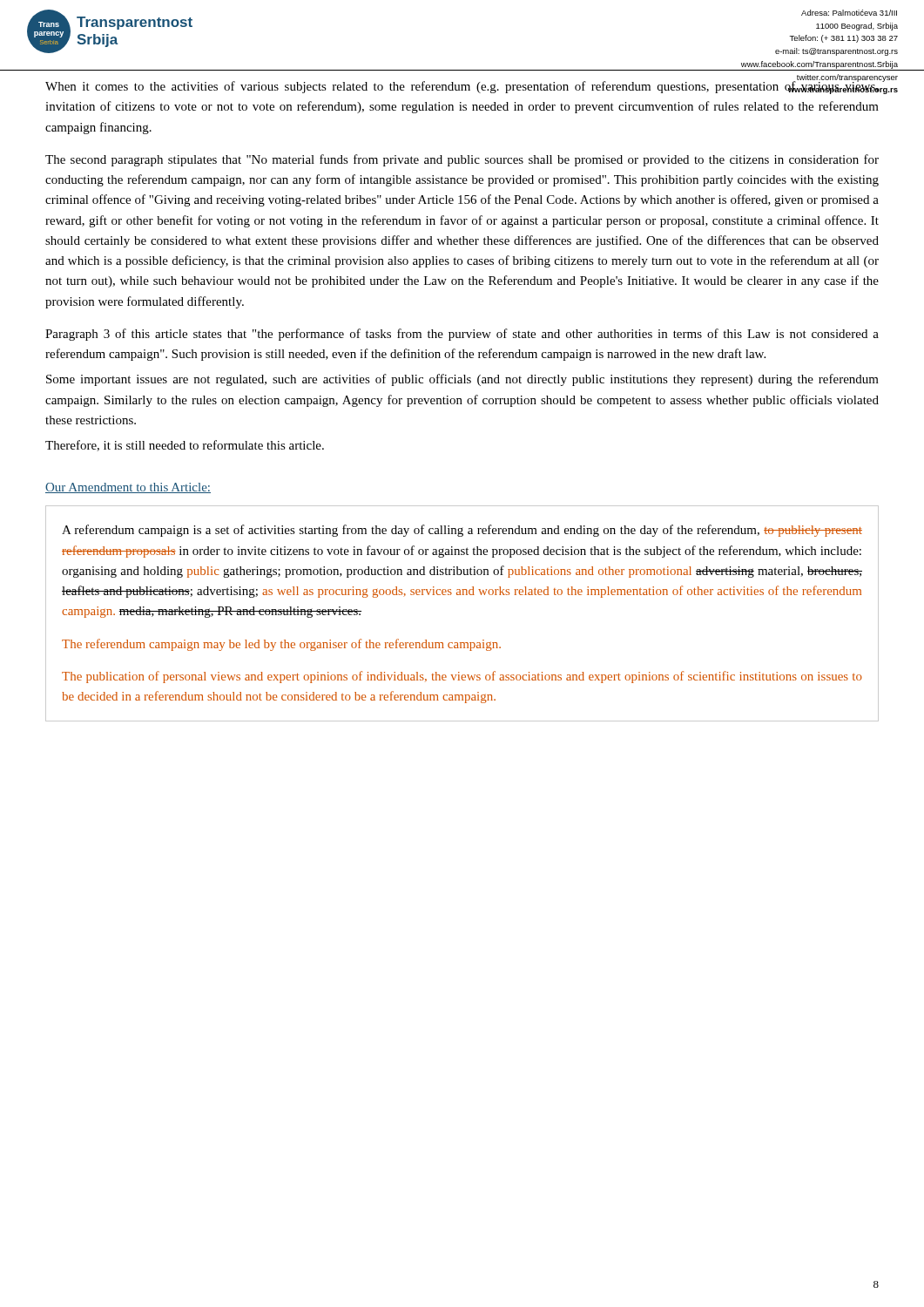Find the section header that says "Our Amendment to this Article:"
The image size is (924, 1307).
click(128, 488)
